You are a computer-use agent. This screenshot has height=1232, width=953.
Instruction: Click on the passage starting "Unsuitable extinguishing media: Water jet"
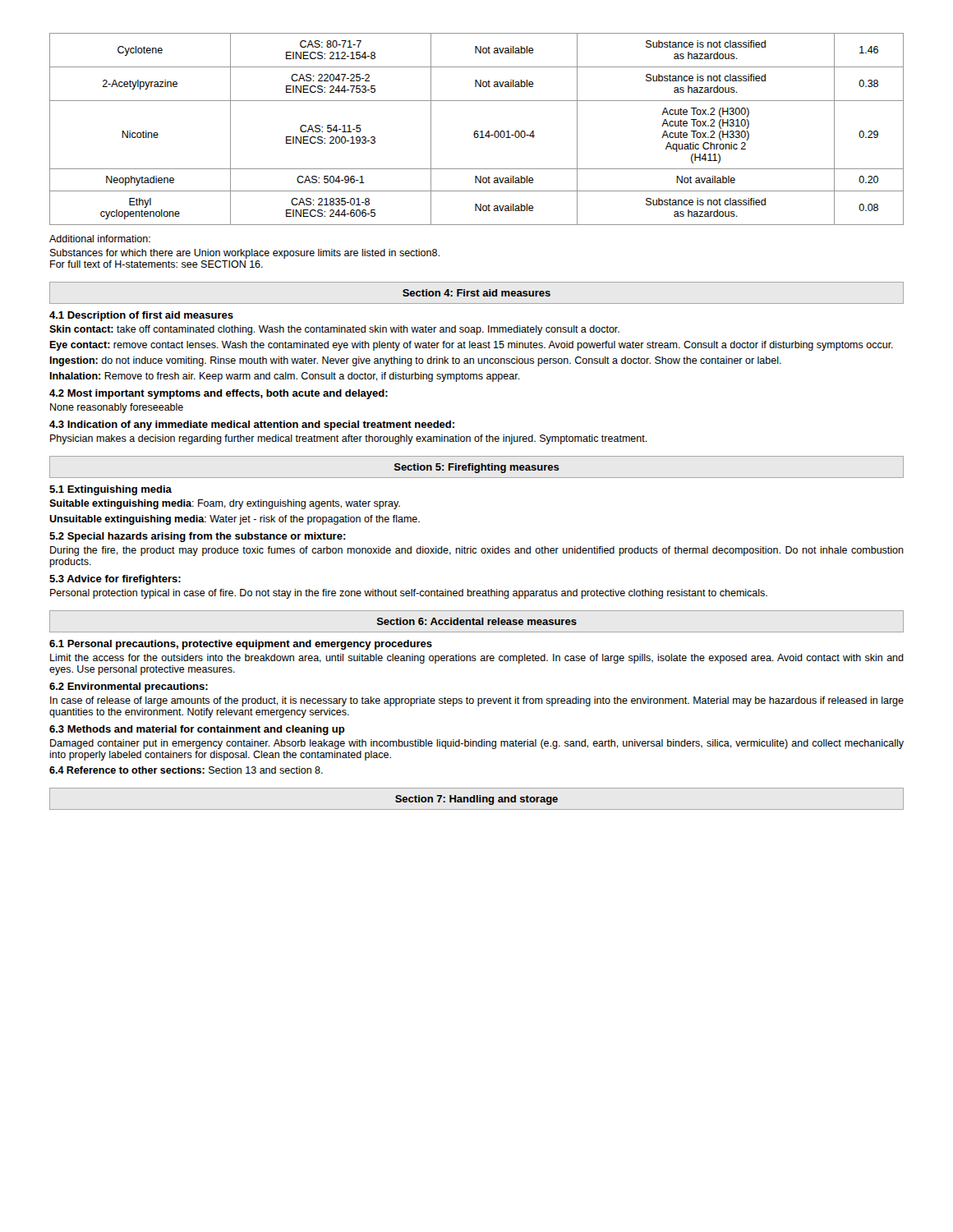pos(235,519)
